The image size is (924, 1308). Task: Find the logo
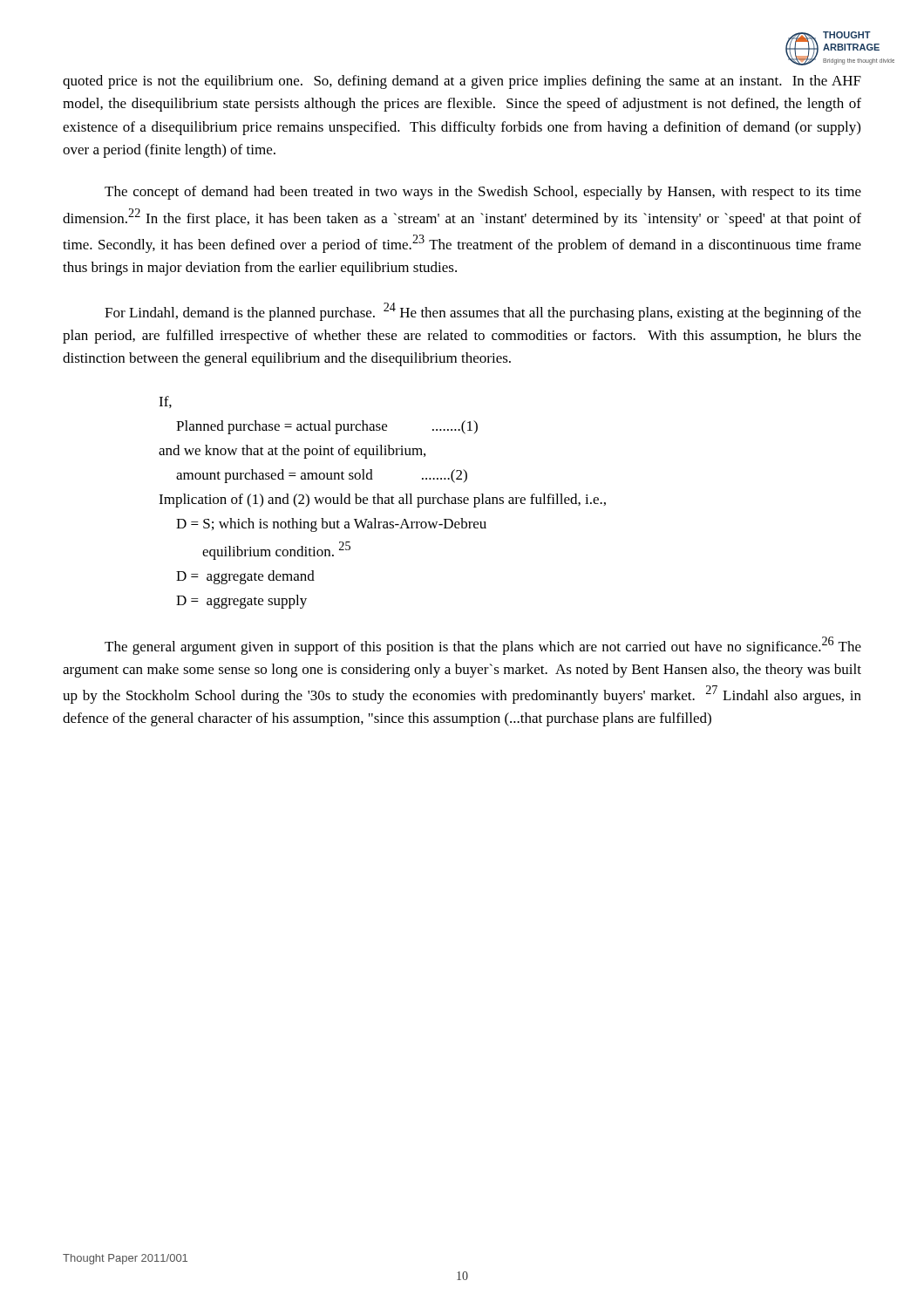(839, 49)
